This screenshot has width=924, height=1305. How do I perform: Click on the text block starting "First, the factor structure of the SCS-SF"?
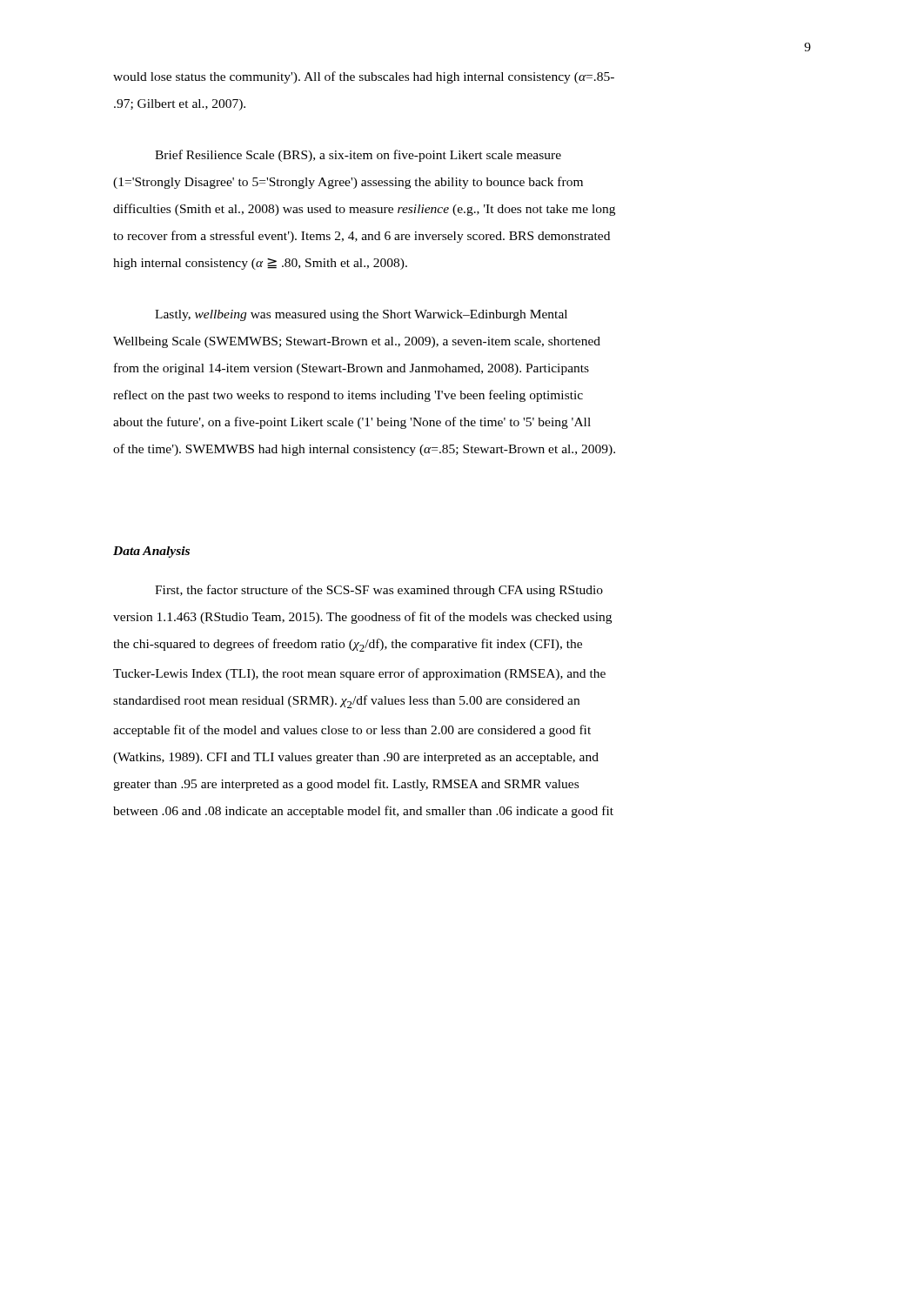(x=379, y=589)
